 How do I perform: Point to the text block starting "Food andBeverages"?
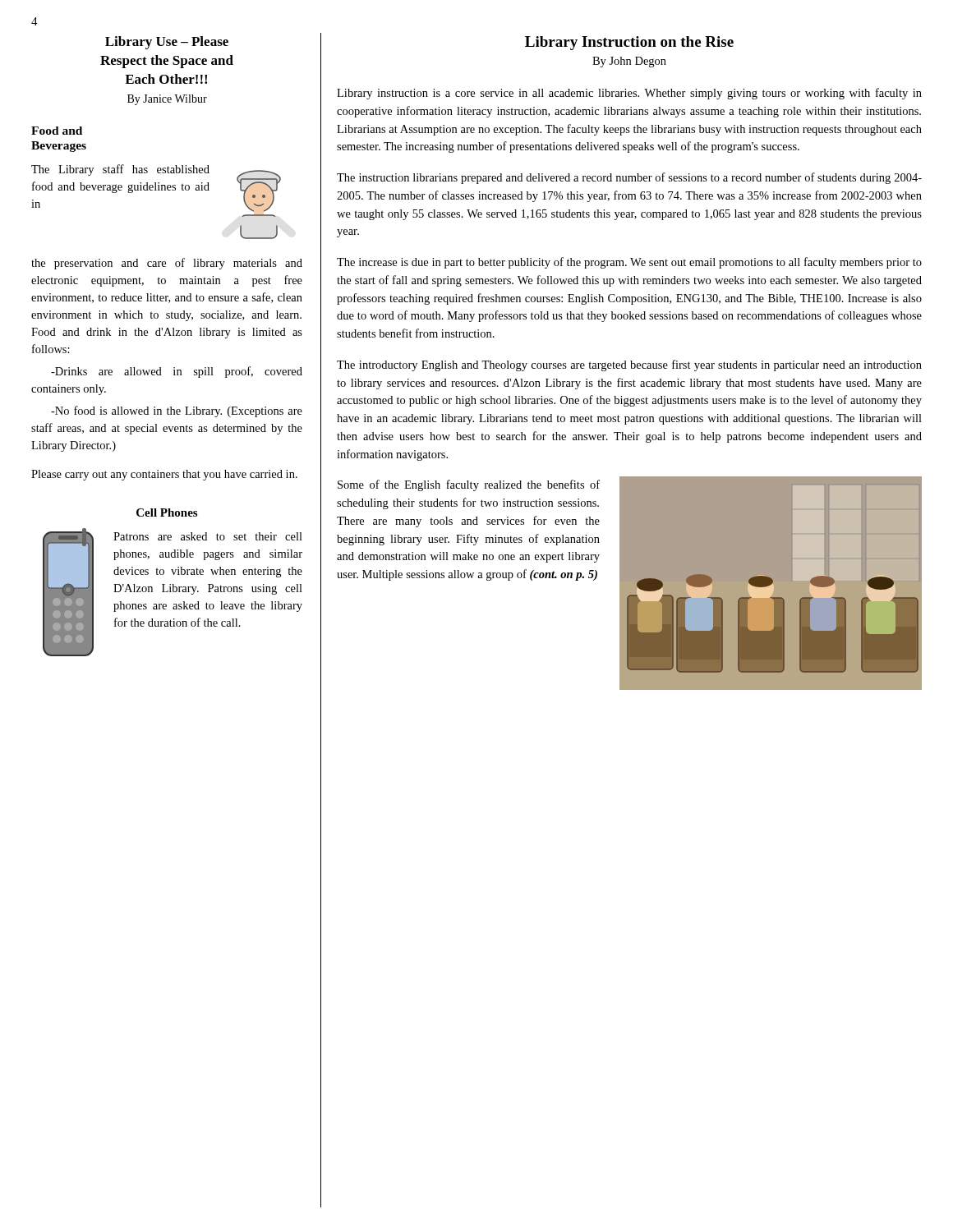(59, 137)
